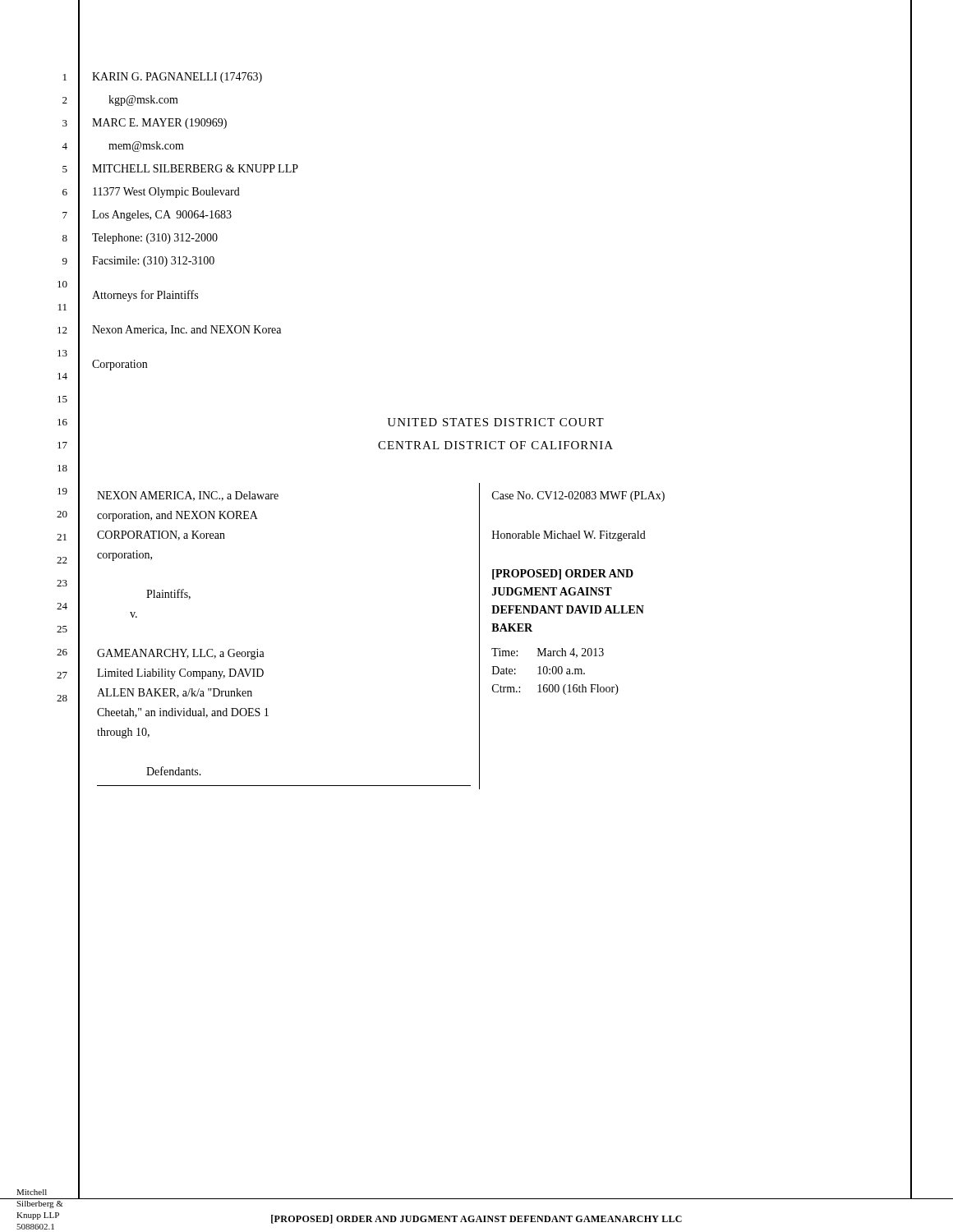This screenshot has height=1232, width=953.
Task: Select a table
Action: pyautogui.click(x=496, y=636)
